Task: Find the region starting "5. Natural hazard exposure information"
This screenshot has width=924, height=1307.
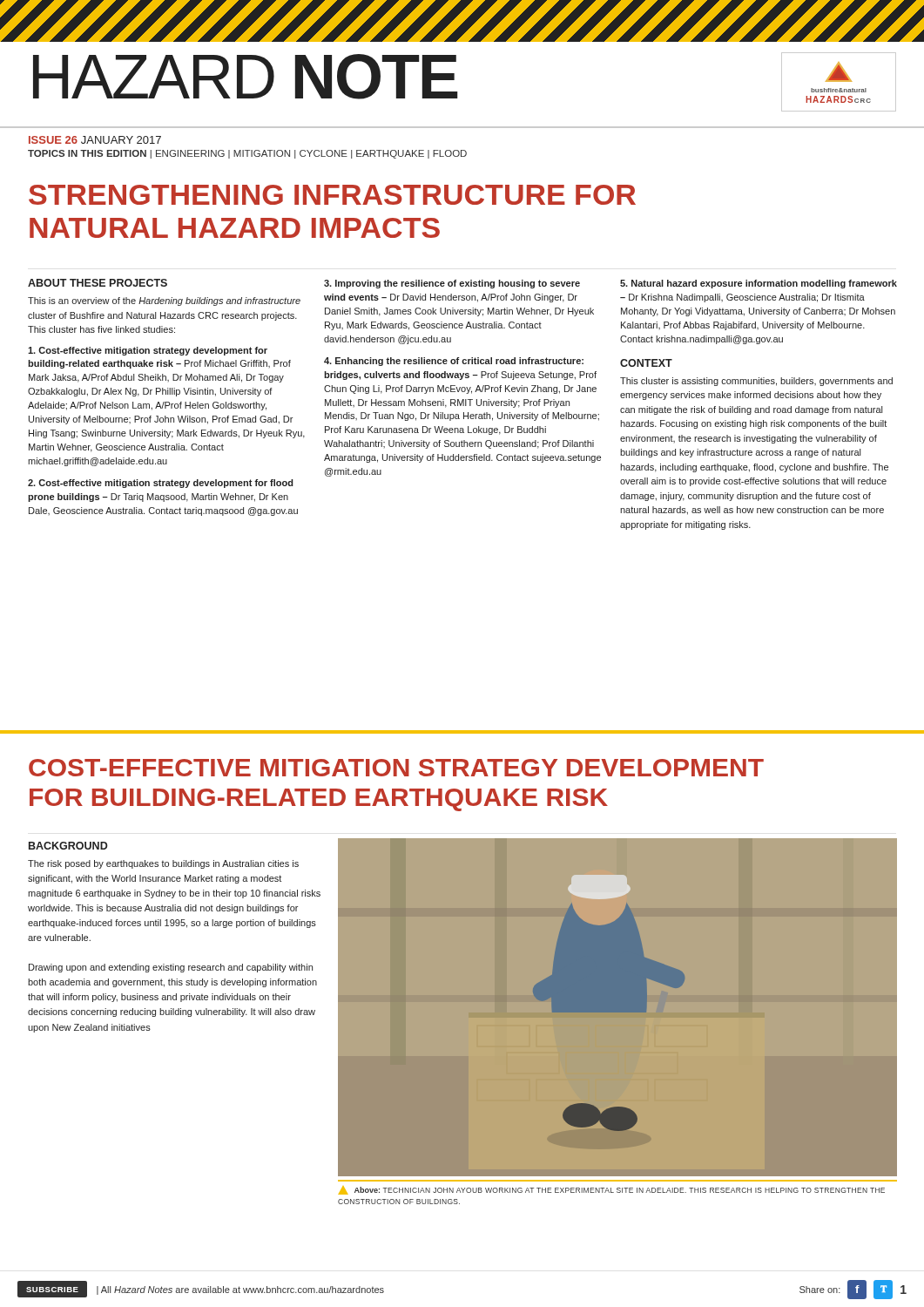Action: [x=758, y=311]
